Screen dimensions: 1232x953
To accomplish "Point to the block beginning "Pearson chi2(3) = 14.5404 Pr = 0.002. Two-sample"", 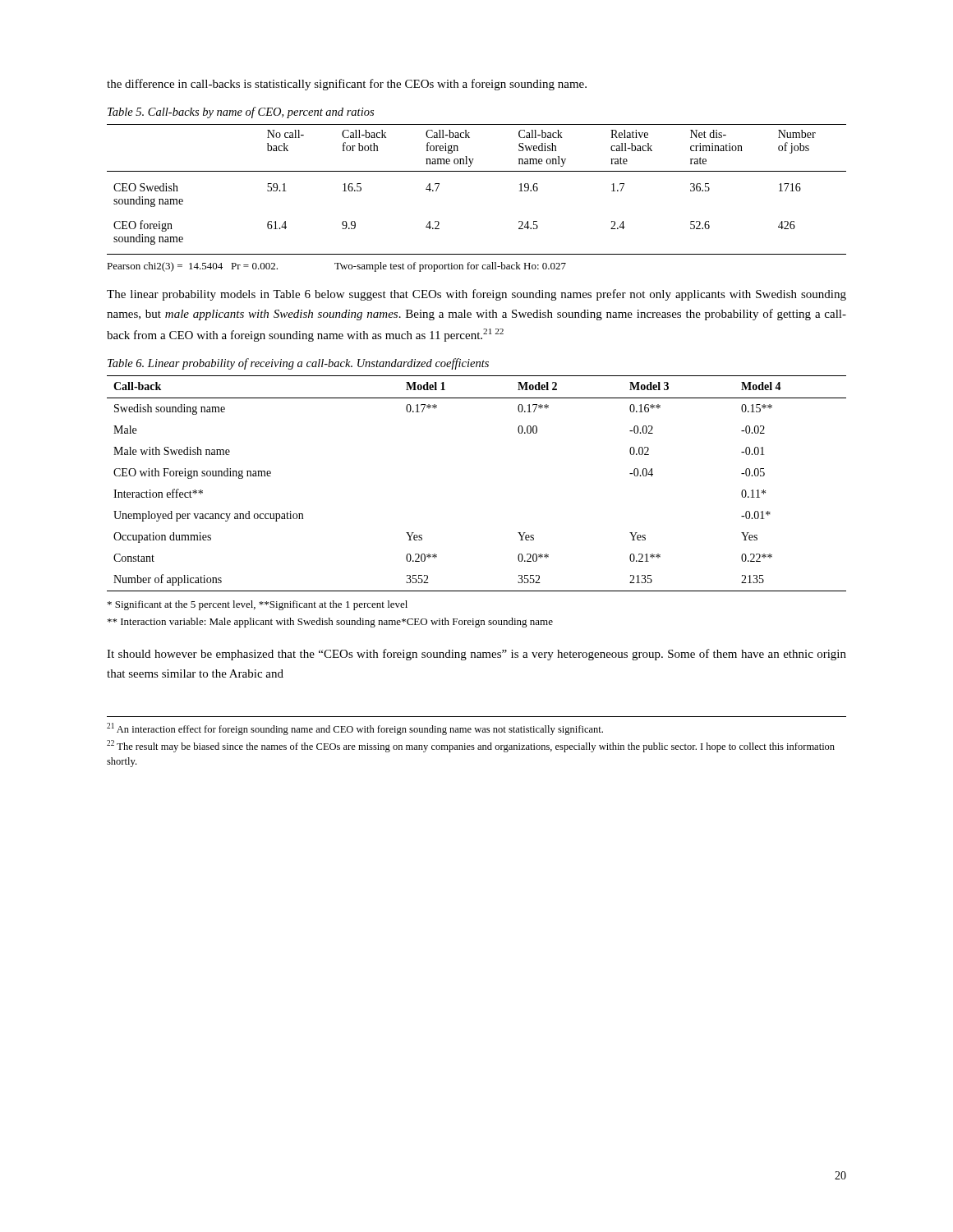I will [336, 266].
